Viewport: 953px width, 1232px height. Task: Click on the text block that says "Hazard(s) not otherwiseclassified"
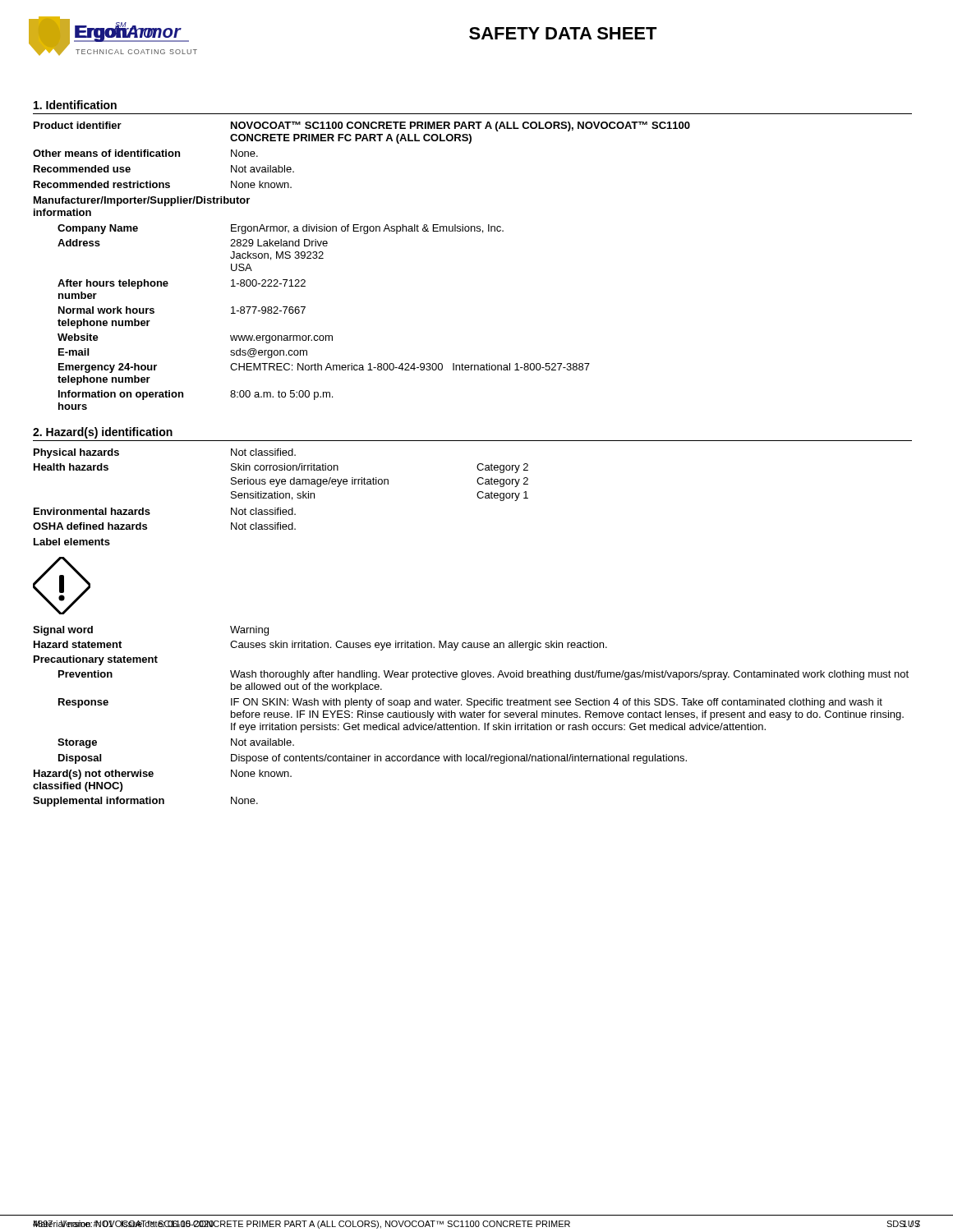(93, 775)
